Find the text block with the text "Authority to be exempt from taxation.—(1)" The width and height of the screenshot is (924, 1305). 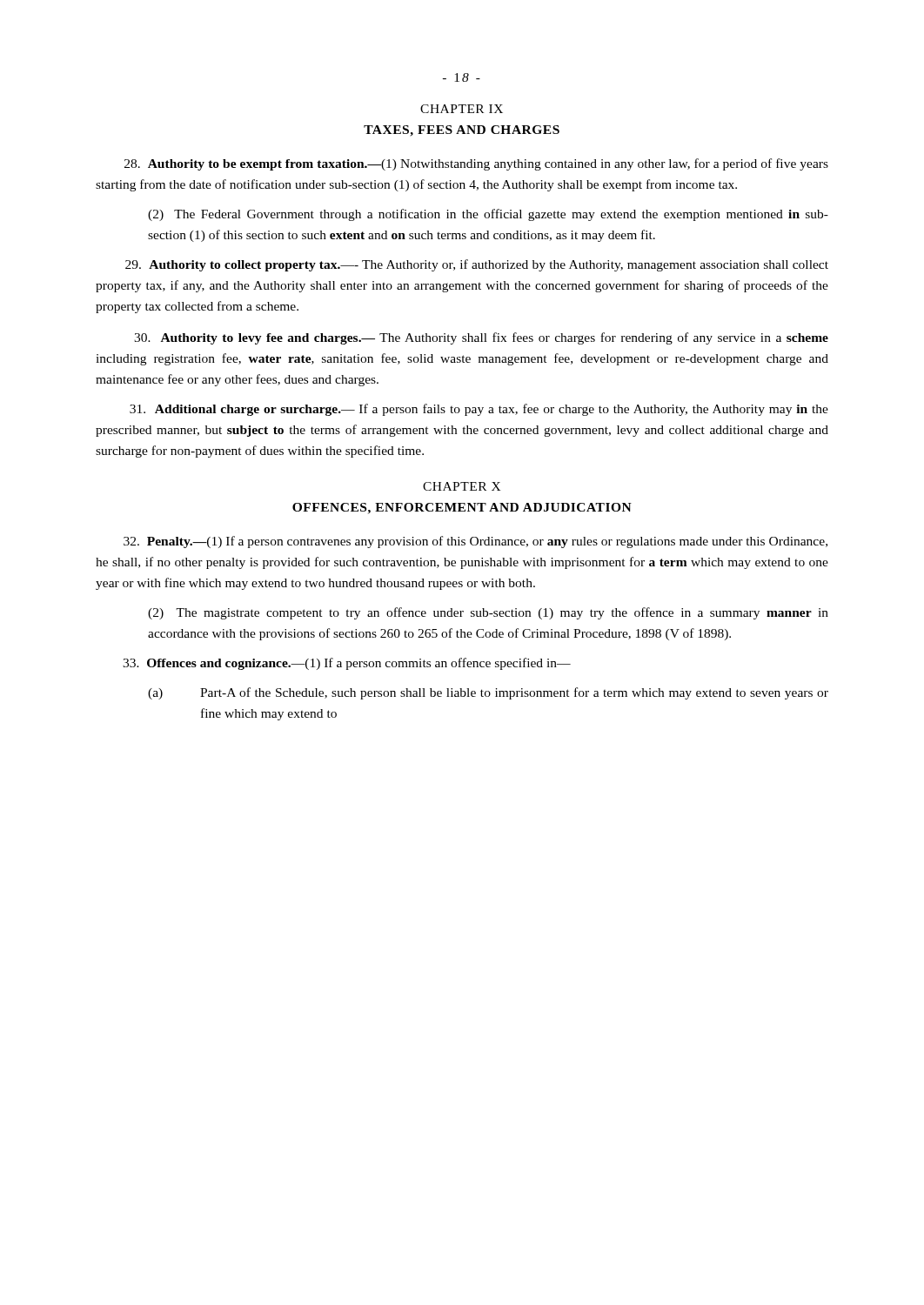[x=462, y=174]
